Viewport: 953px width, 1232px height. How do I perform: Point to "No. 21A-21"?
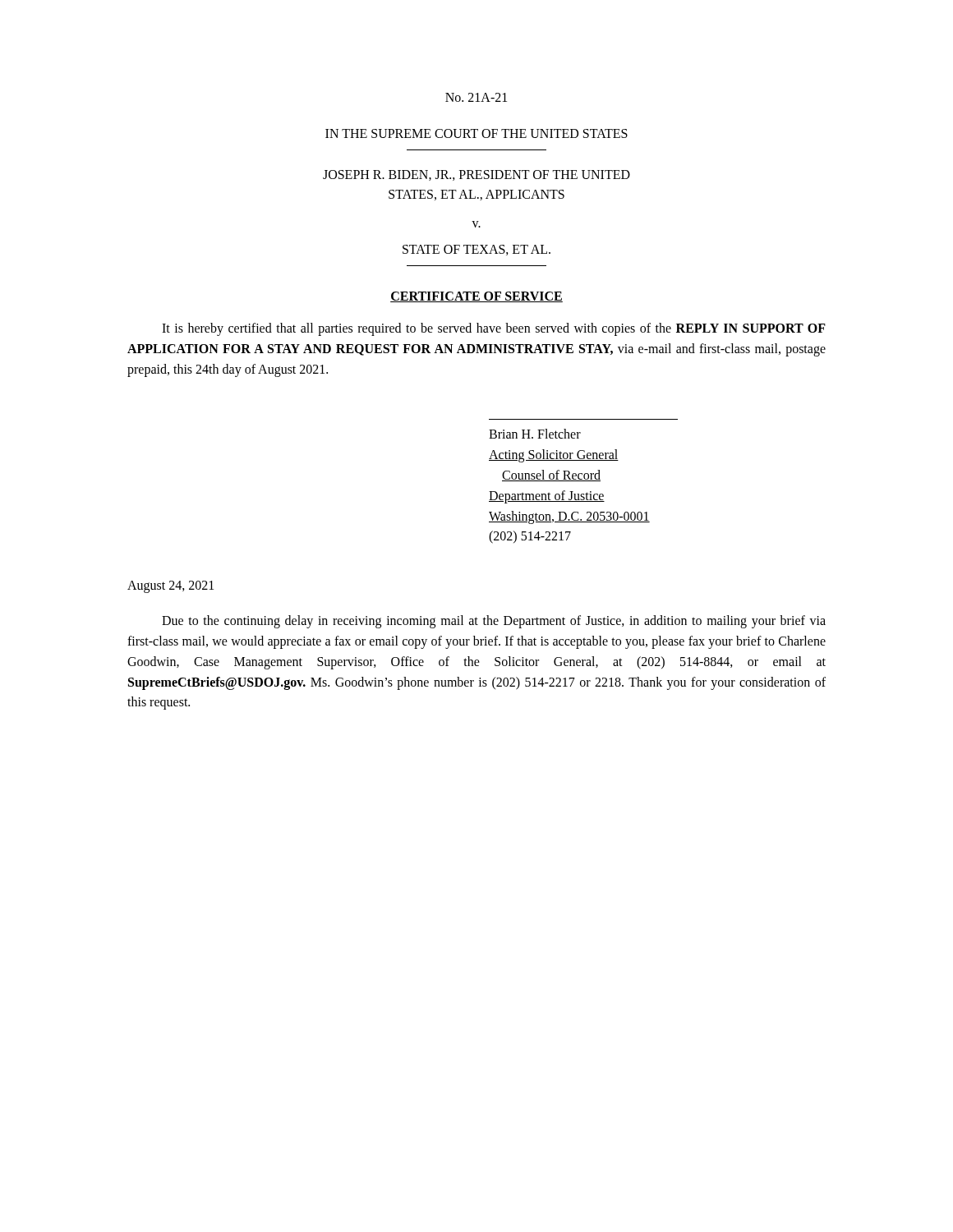[476, 97]
